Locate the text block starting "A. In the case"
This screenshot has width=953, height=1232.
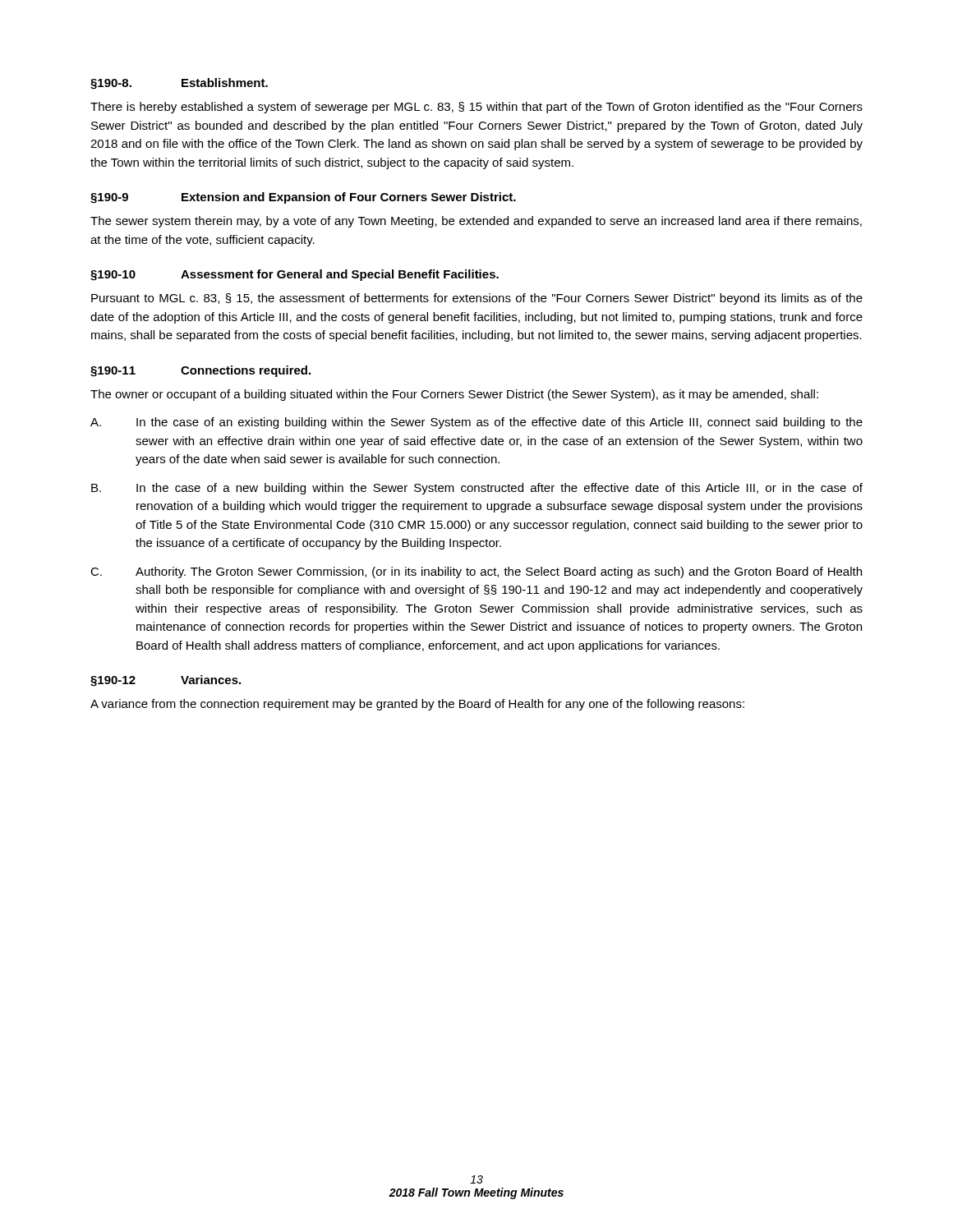tap(476, 441)
